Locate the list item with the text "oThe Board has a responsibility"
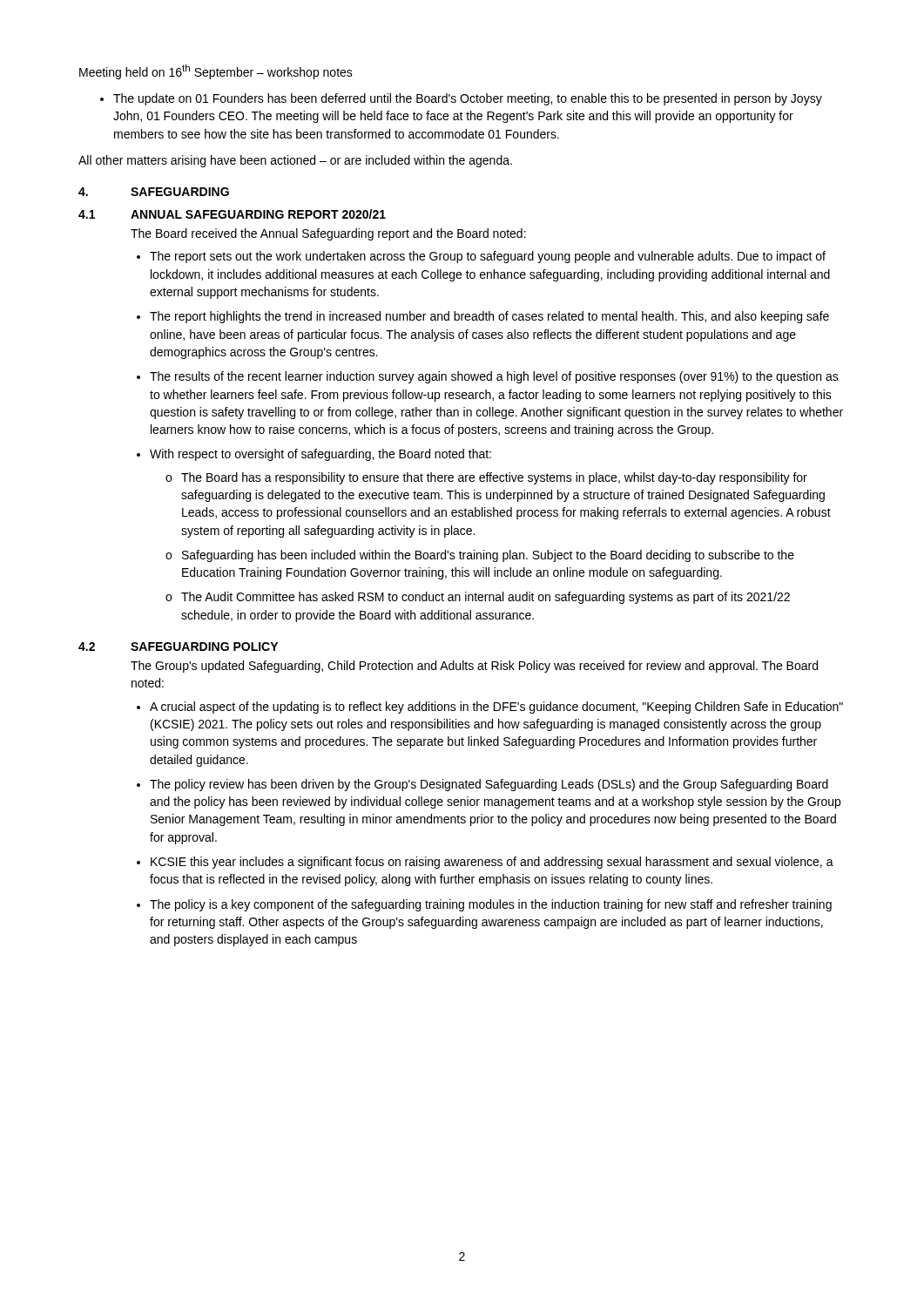 (498, 503)
